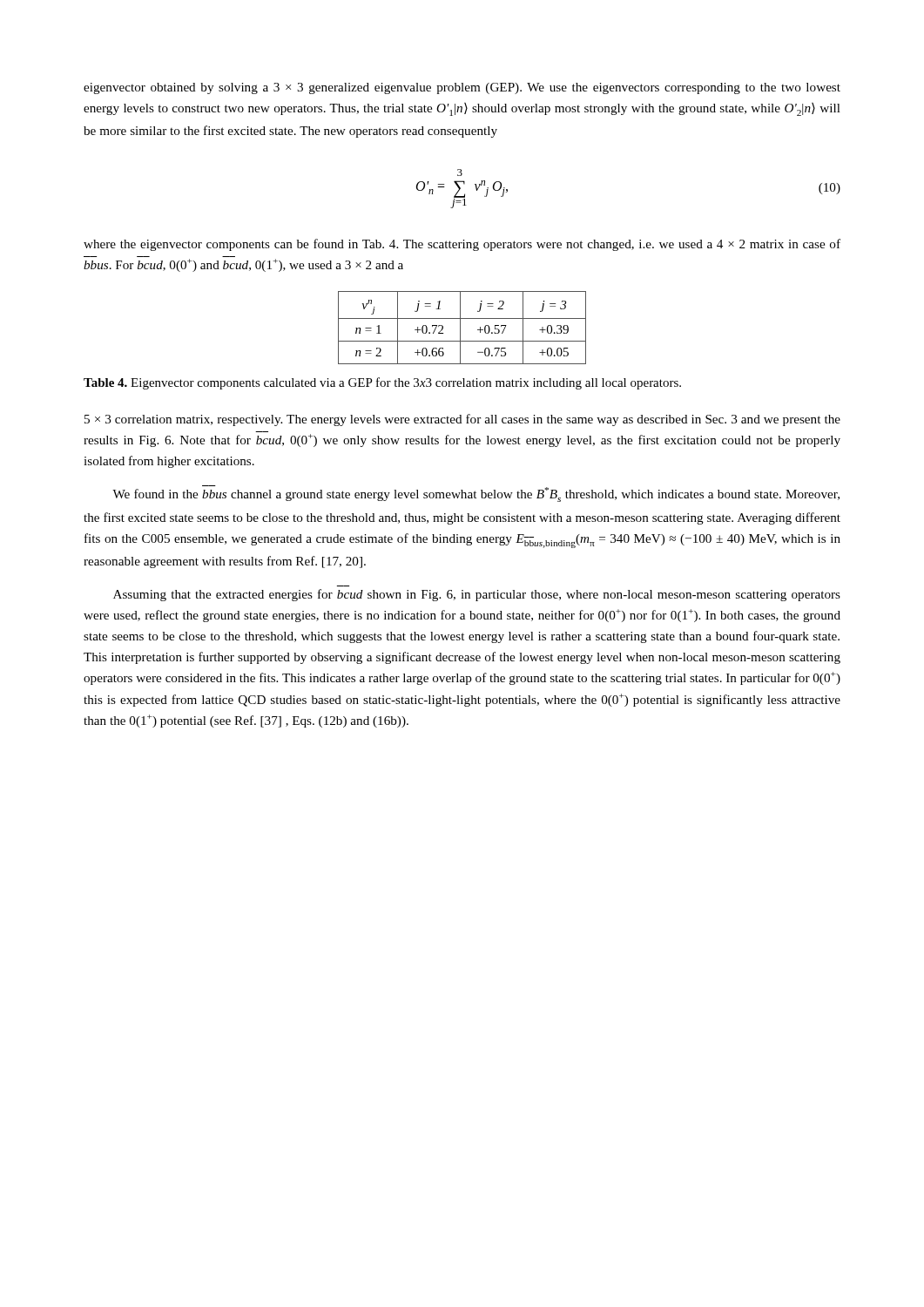Click the caption that begins "Table 4. Eigenvector components calculated via a"

383,382
